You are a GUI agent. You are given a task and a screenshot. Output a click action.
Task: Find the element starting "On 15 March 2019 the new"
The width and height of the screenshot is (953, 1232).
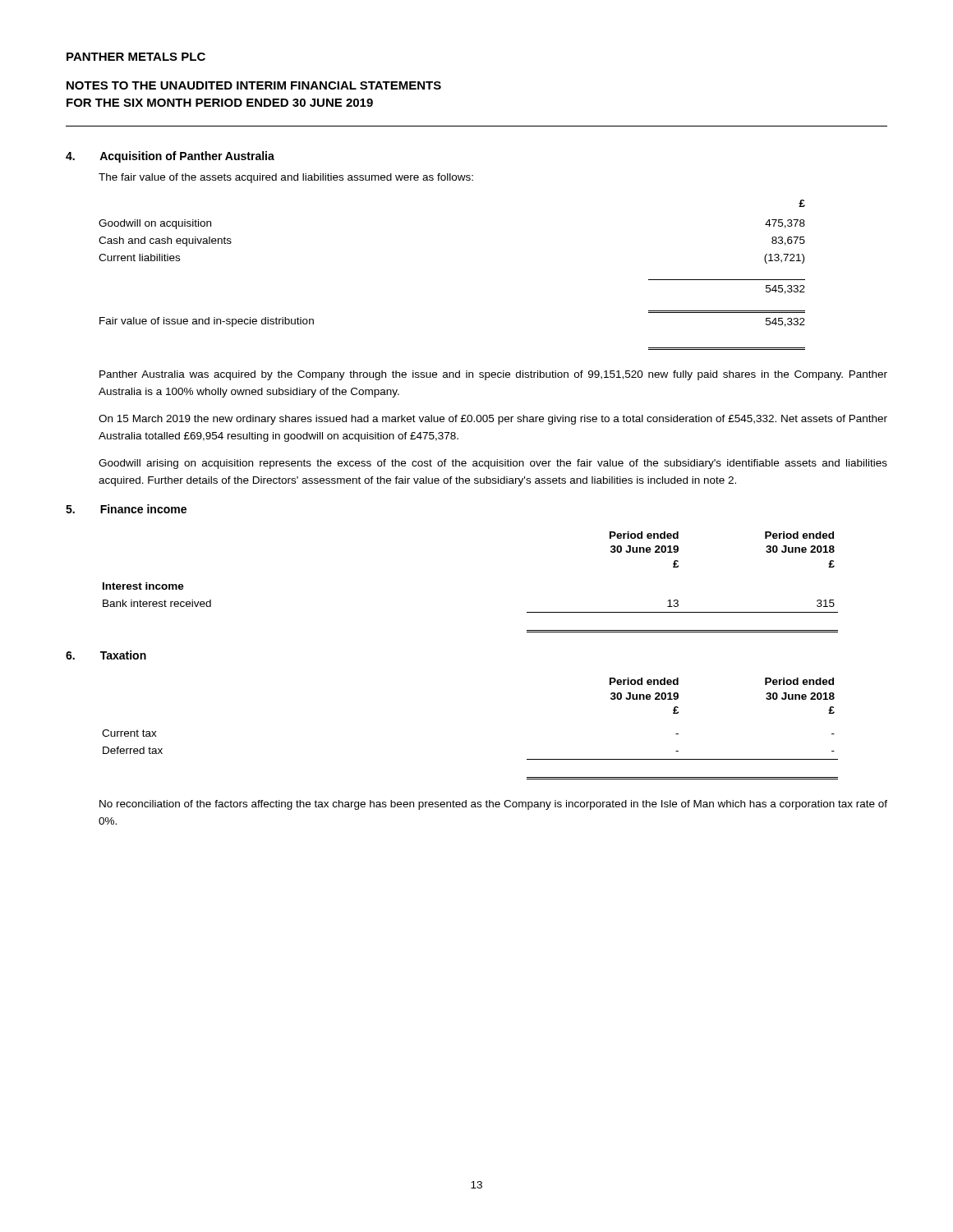tap(493, 427)
